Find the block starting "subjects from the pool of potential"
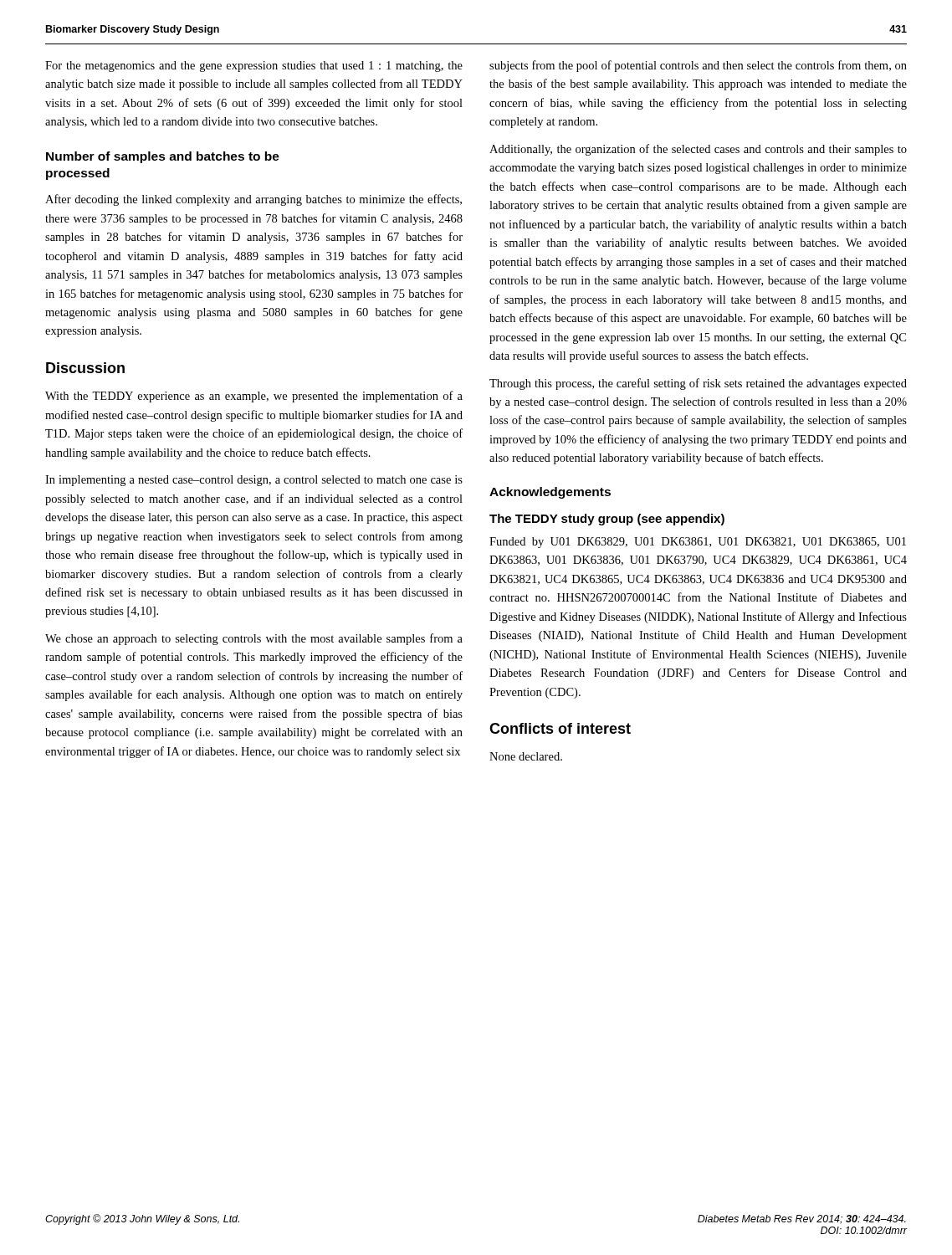This screenshot has width=952, height=1255. tap(698, 262)
